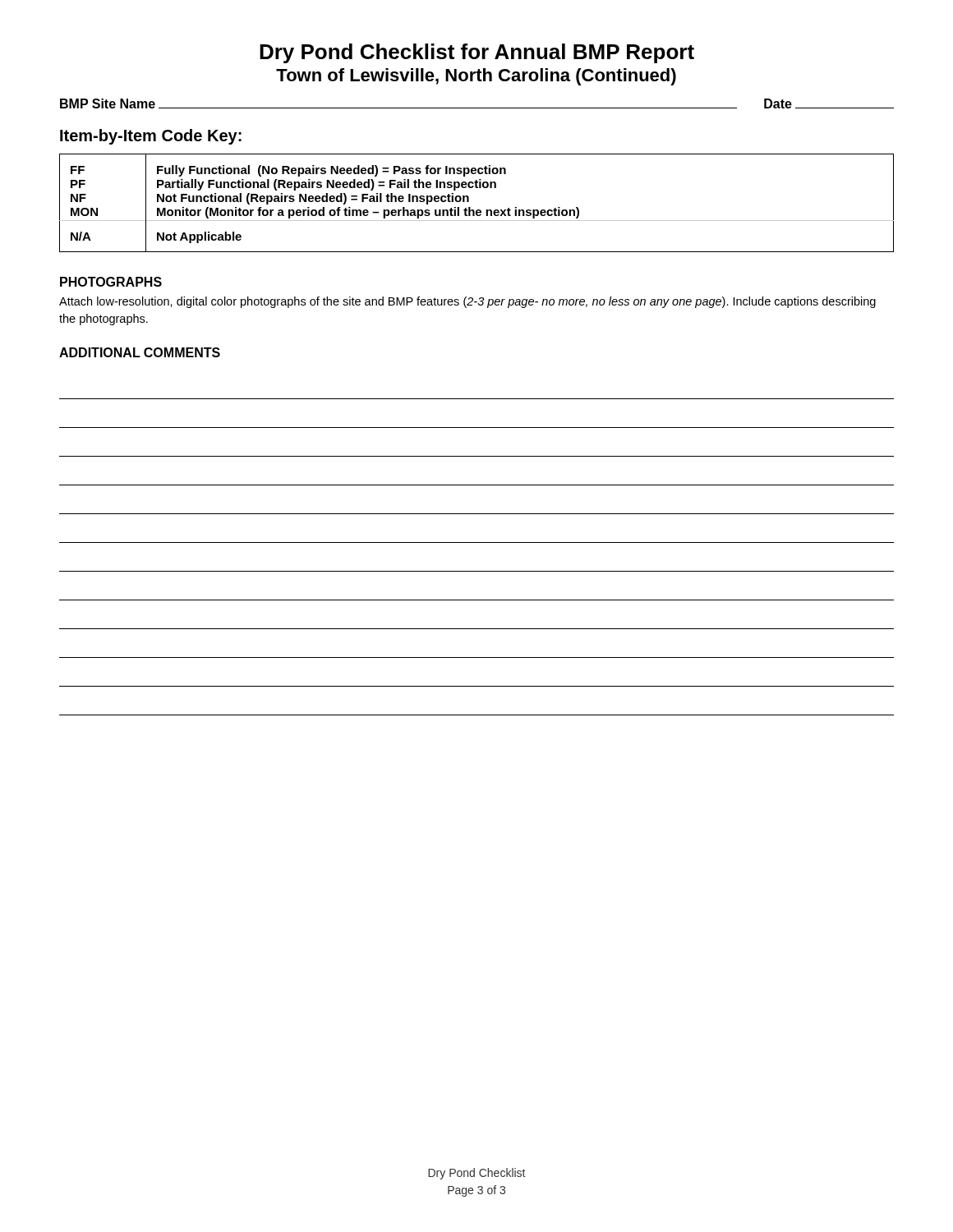Point to the passage starting "ADDITIONAL COMMENTS"

click(140, 353)
